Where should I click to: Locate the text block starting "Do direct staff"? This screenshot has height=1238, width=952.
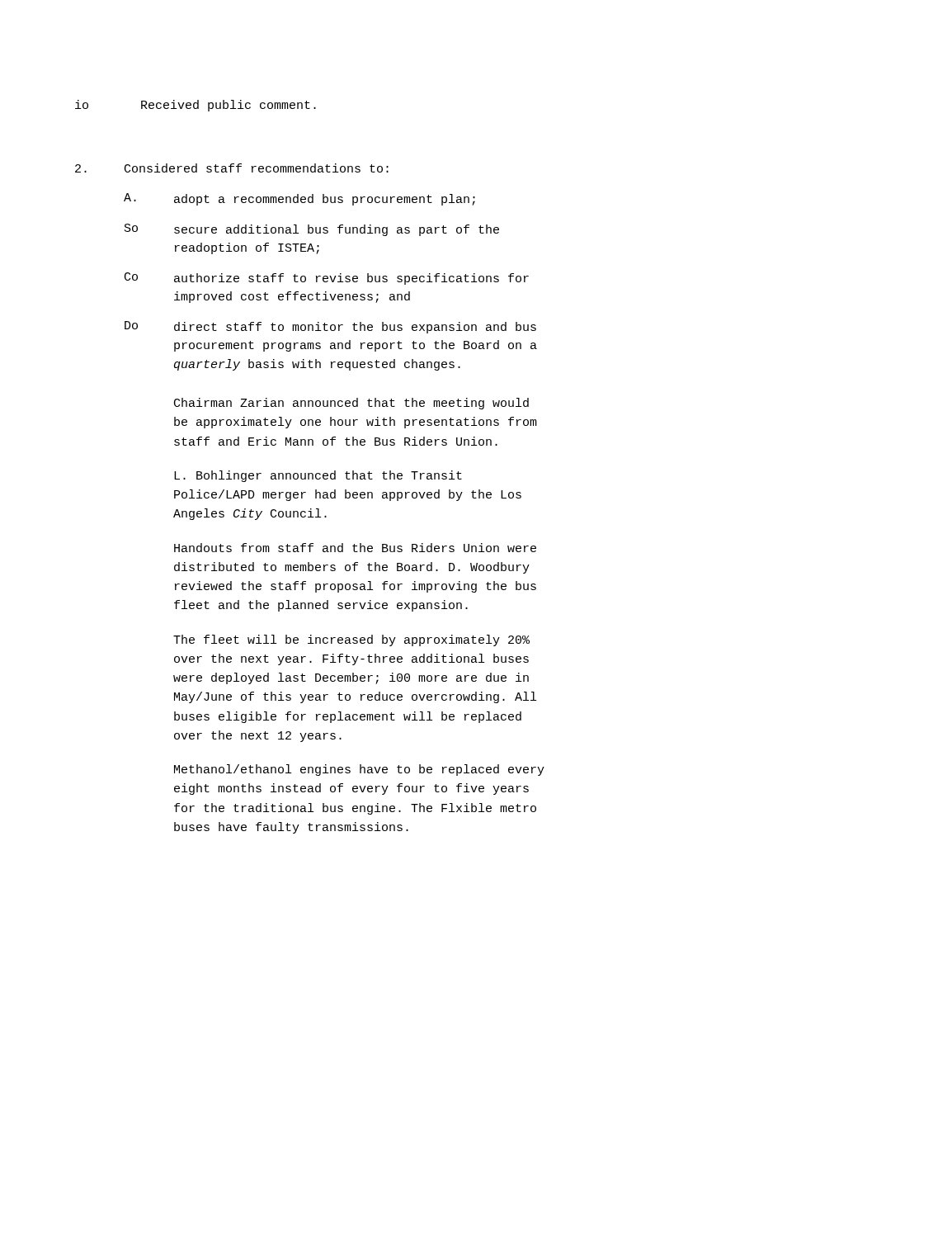click(330, 347)
